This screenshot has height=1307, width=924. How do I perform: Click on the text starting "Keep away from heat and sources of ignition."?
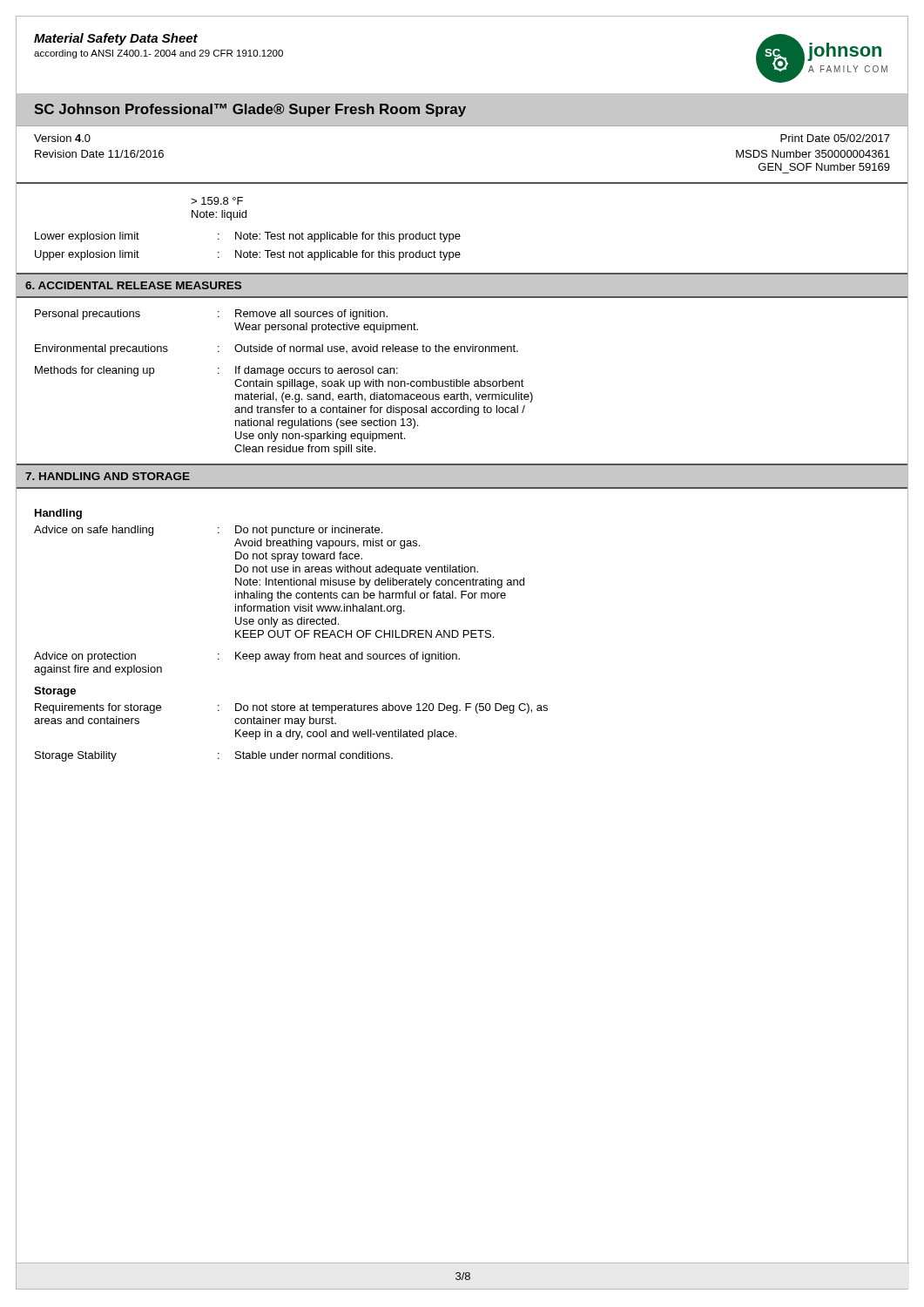(x=348, y=656)
